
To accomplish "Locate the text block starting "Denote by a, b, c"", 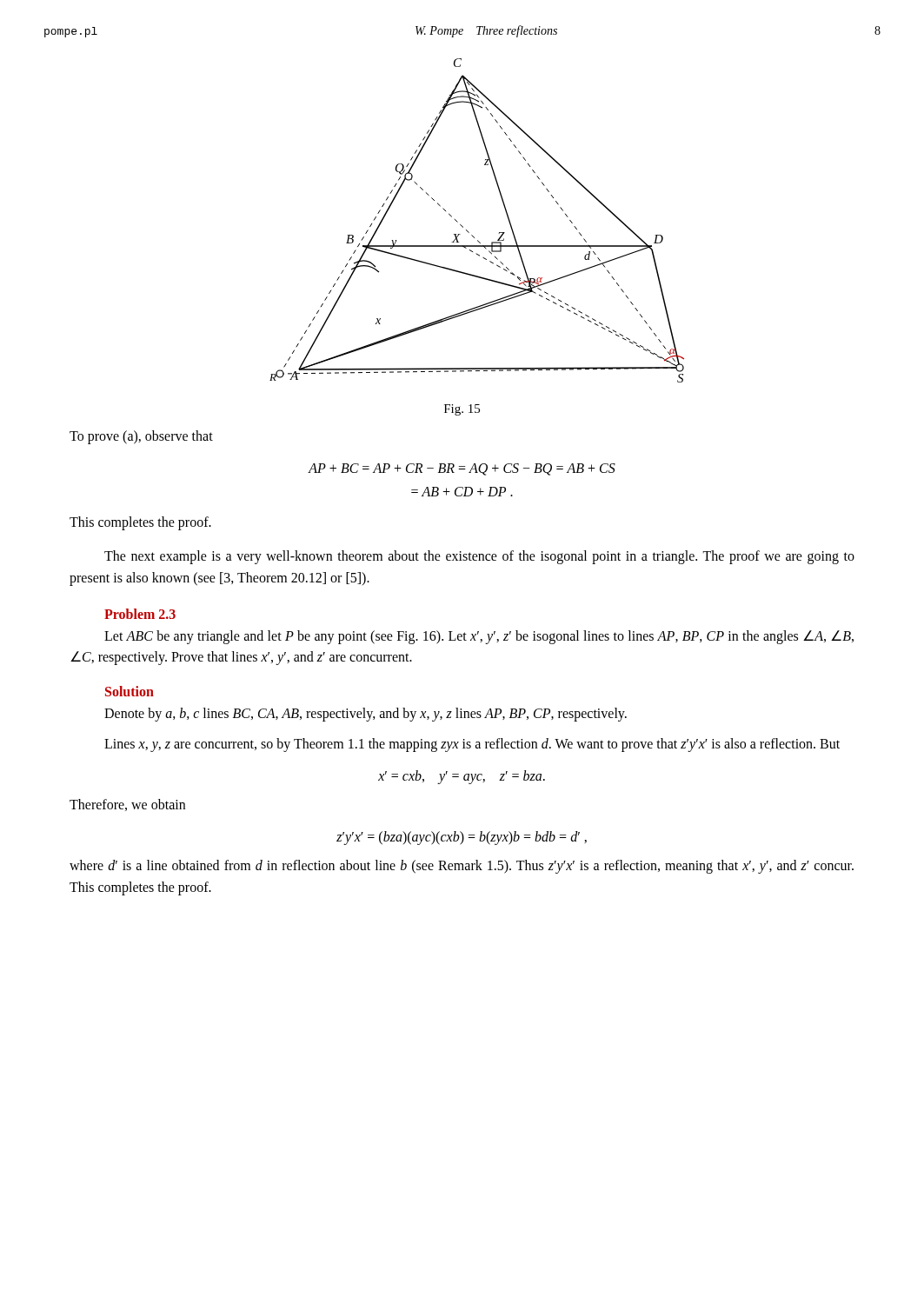I will click(x=366, y=713).
